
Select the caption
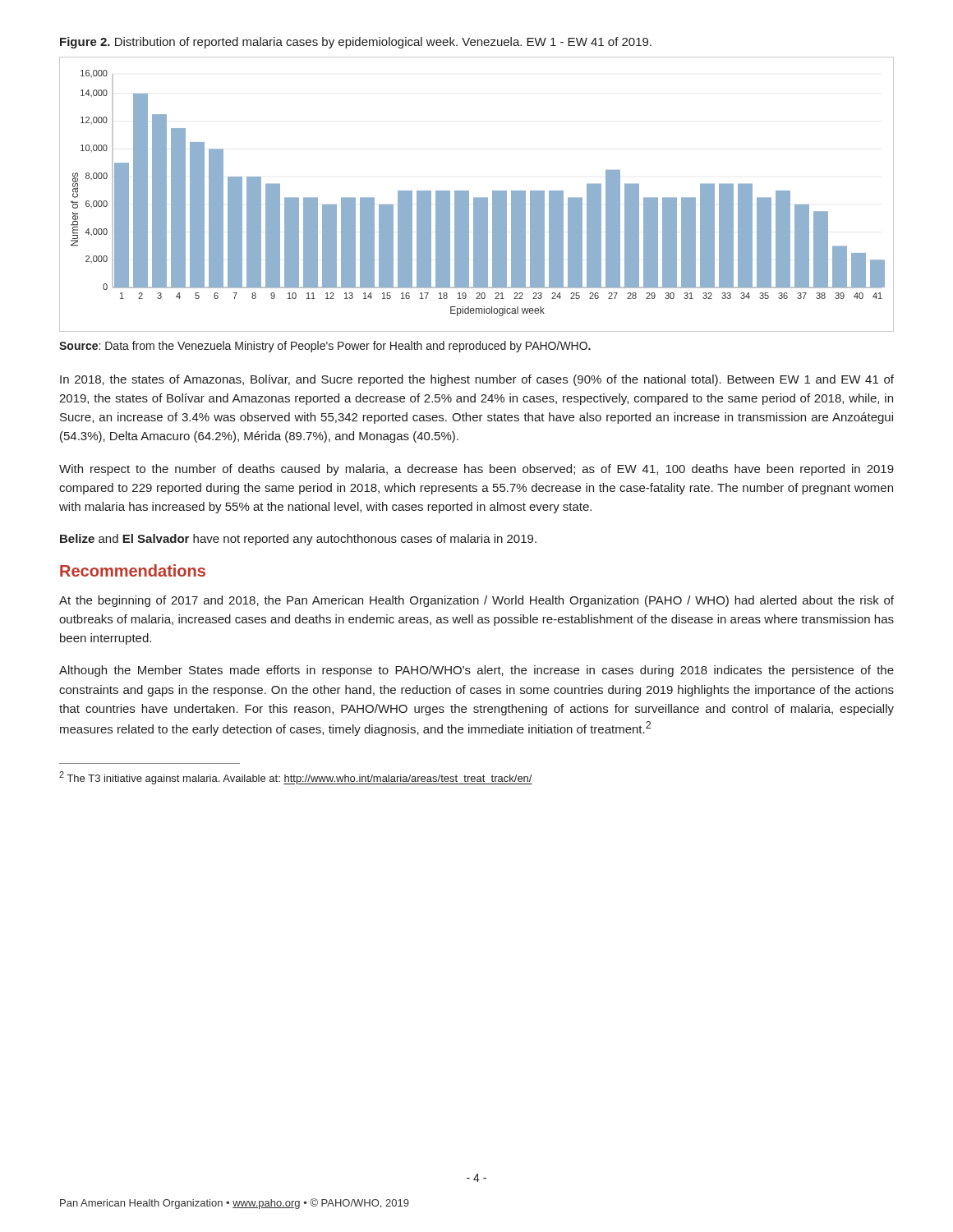tap(356, 41)
